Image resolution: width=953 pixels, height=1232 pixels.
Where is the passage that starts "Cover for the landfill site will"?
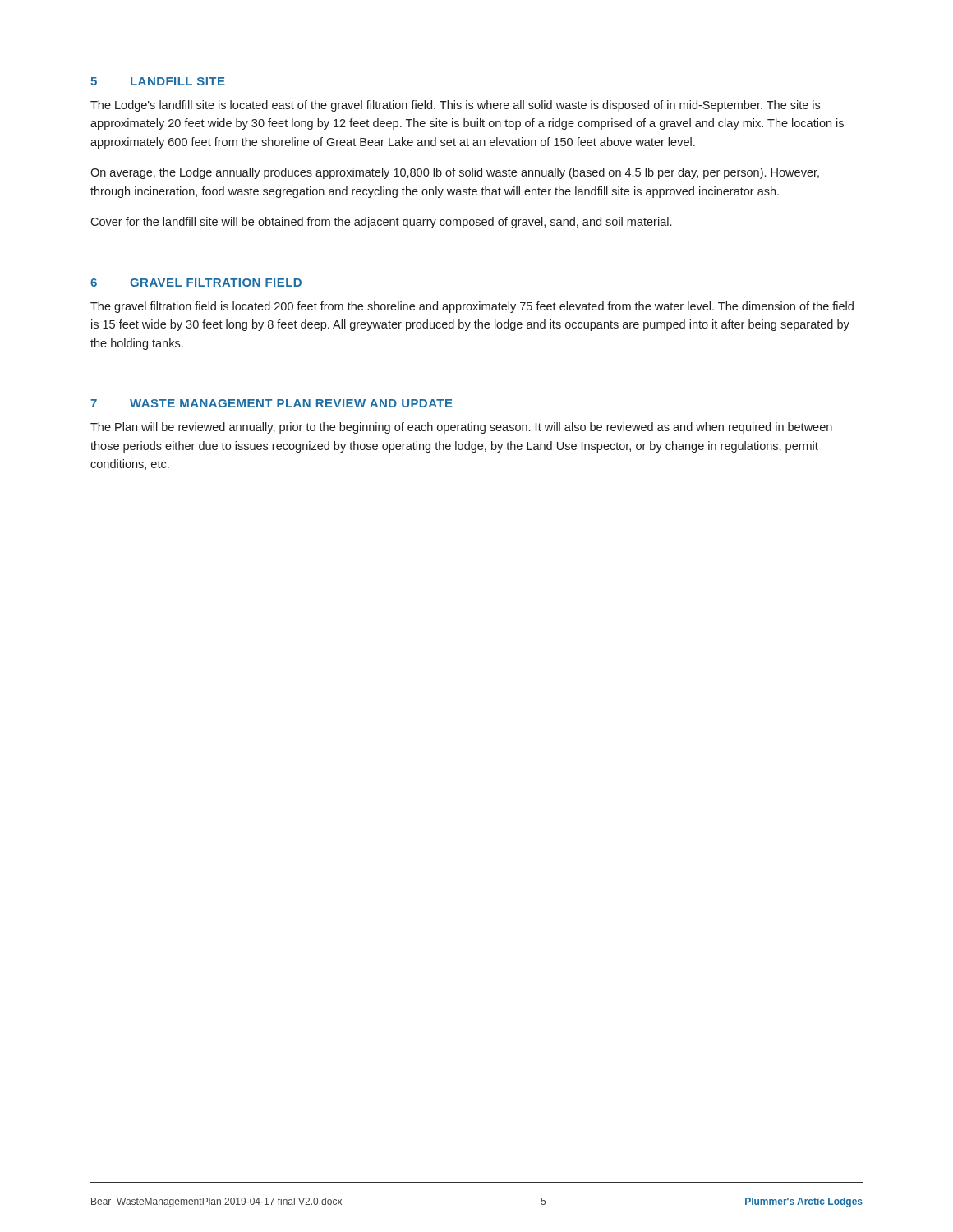[x=381, y=222]
